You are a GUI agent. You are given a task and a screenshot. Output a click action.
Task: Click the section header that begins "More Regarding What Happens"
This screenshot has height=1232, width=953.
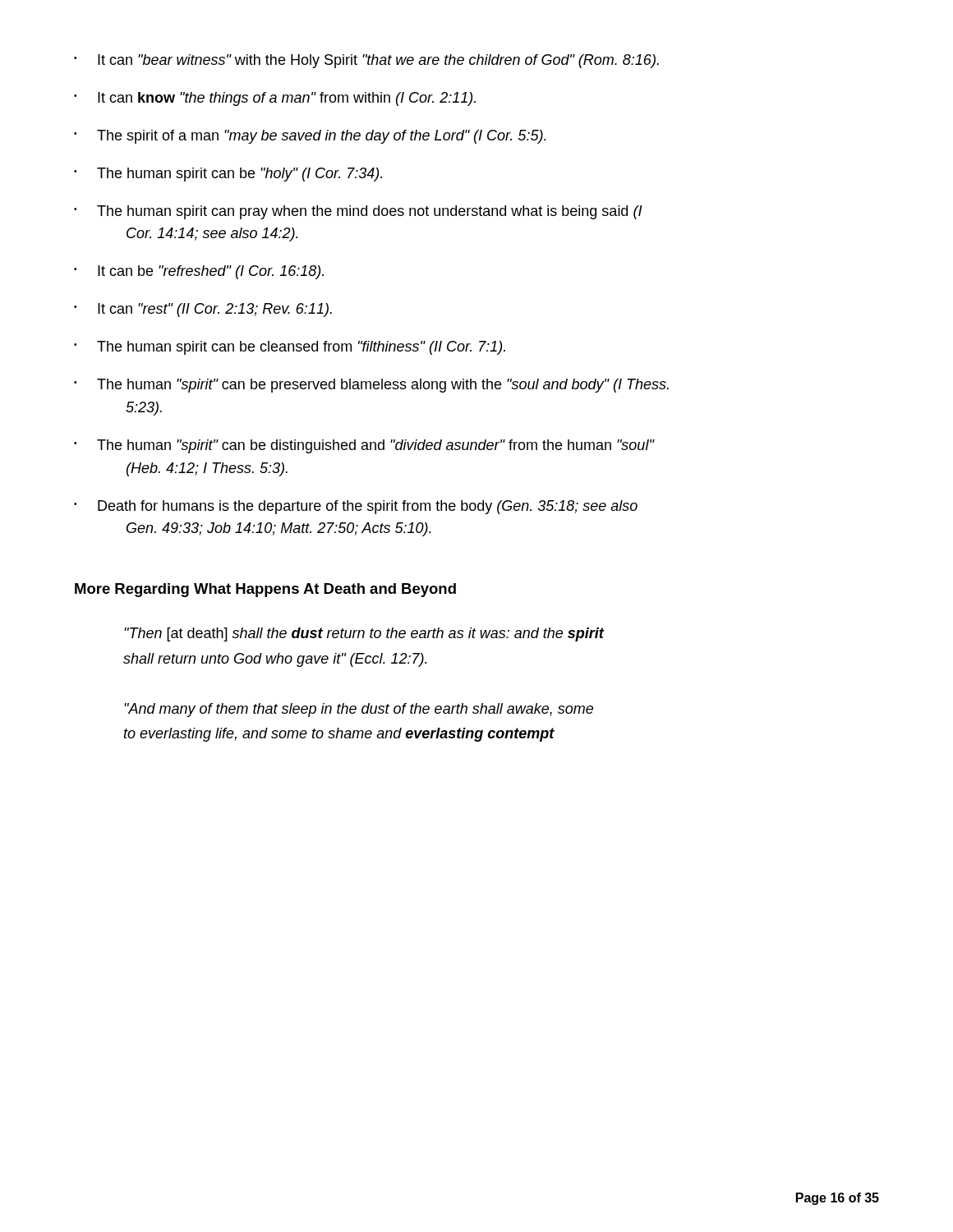pyautogui.click(x=265, y=589)
